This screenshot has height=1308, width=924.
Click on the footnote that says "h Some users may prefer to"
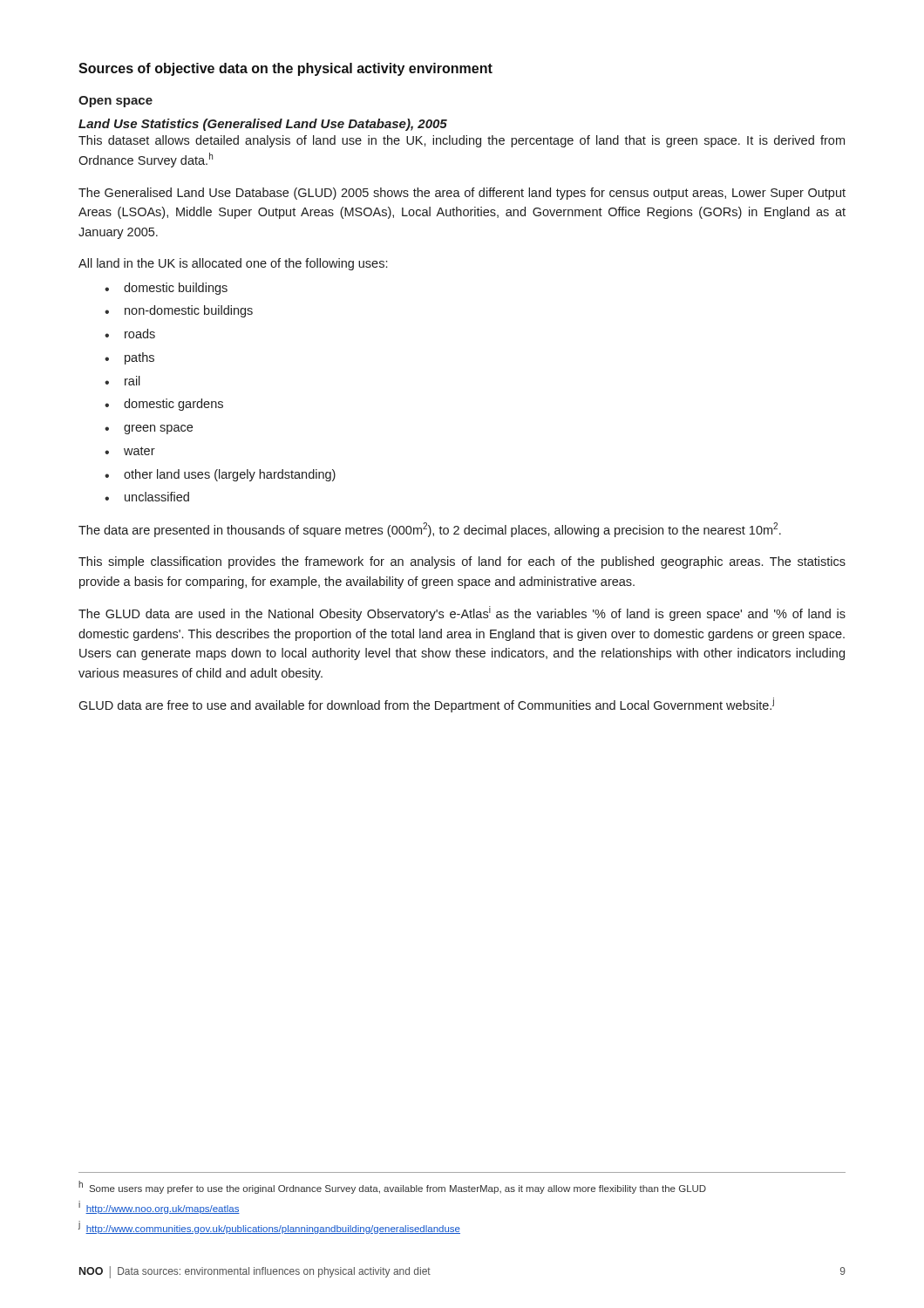point(392,1186)
